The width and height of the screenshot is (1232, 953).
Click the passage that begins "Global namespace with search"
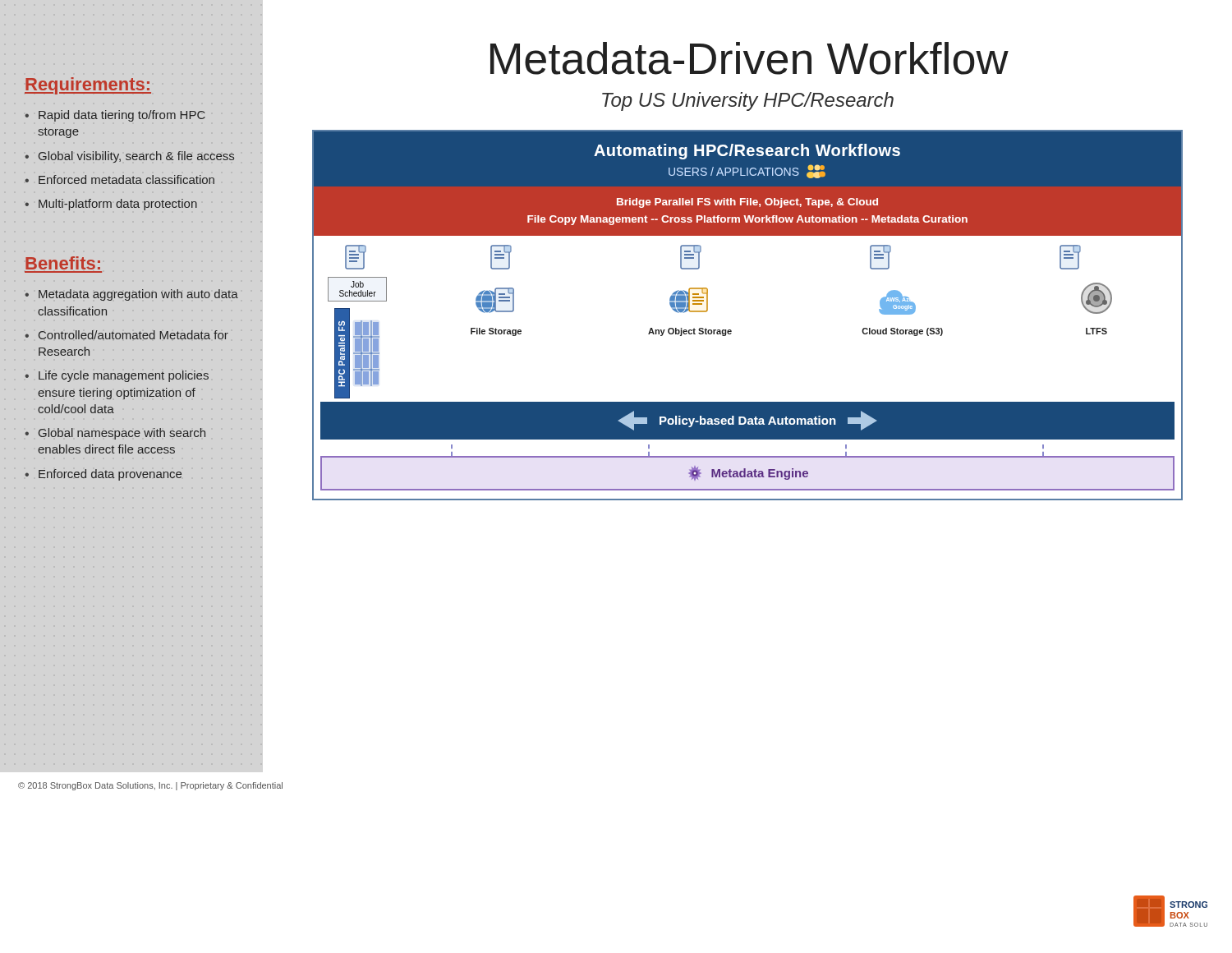coord(122,441)
